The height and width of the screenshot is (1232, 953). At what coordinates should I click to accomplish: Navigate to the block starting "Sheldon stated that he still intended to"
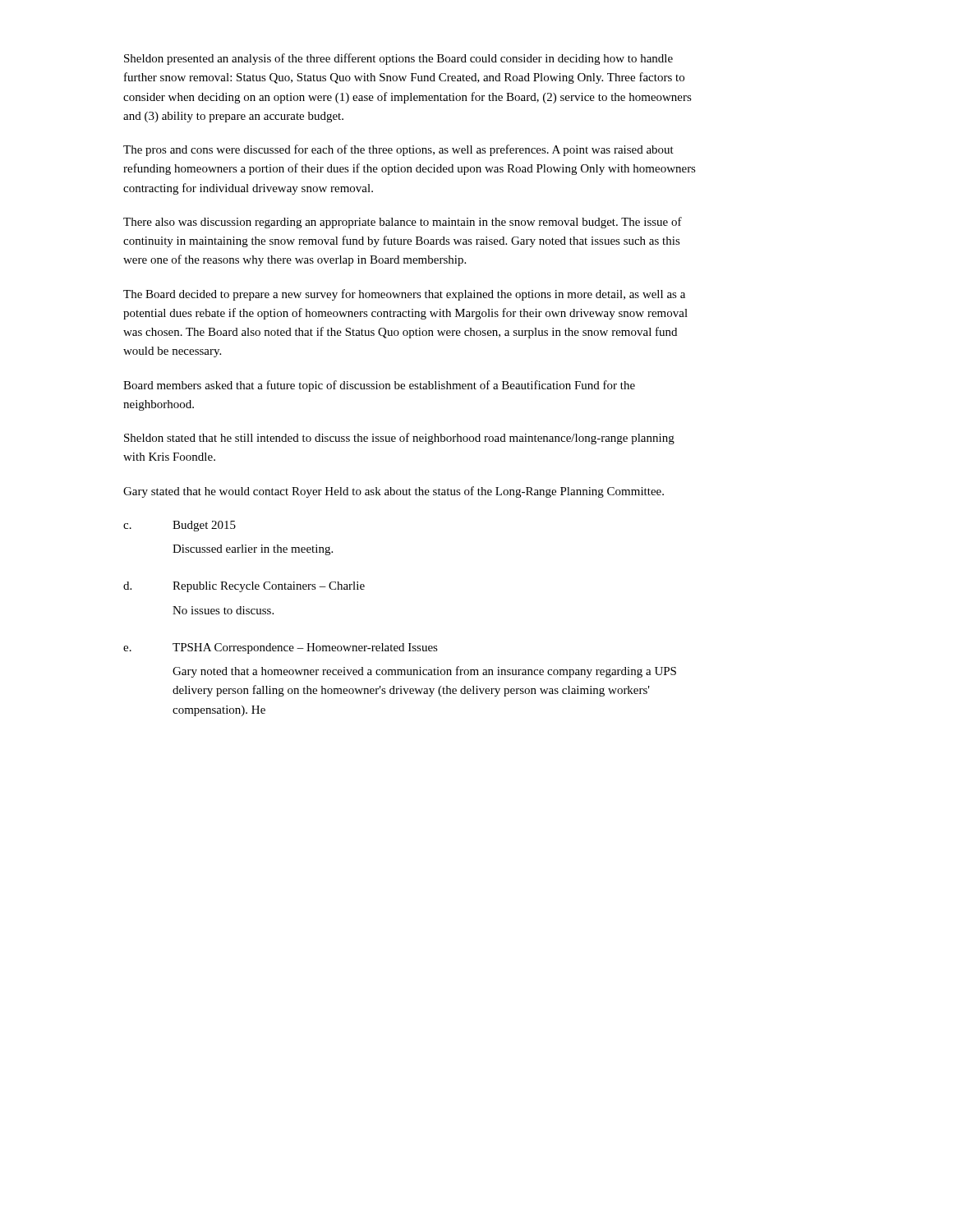(399, 447)
